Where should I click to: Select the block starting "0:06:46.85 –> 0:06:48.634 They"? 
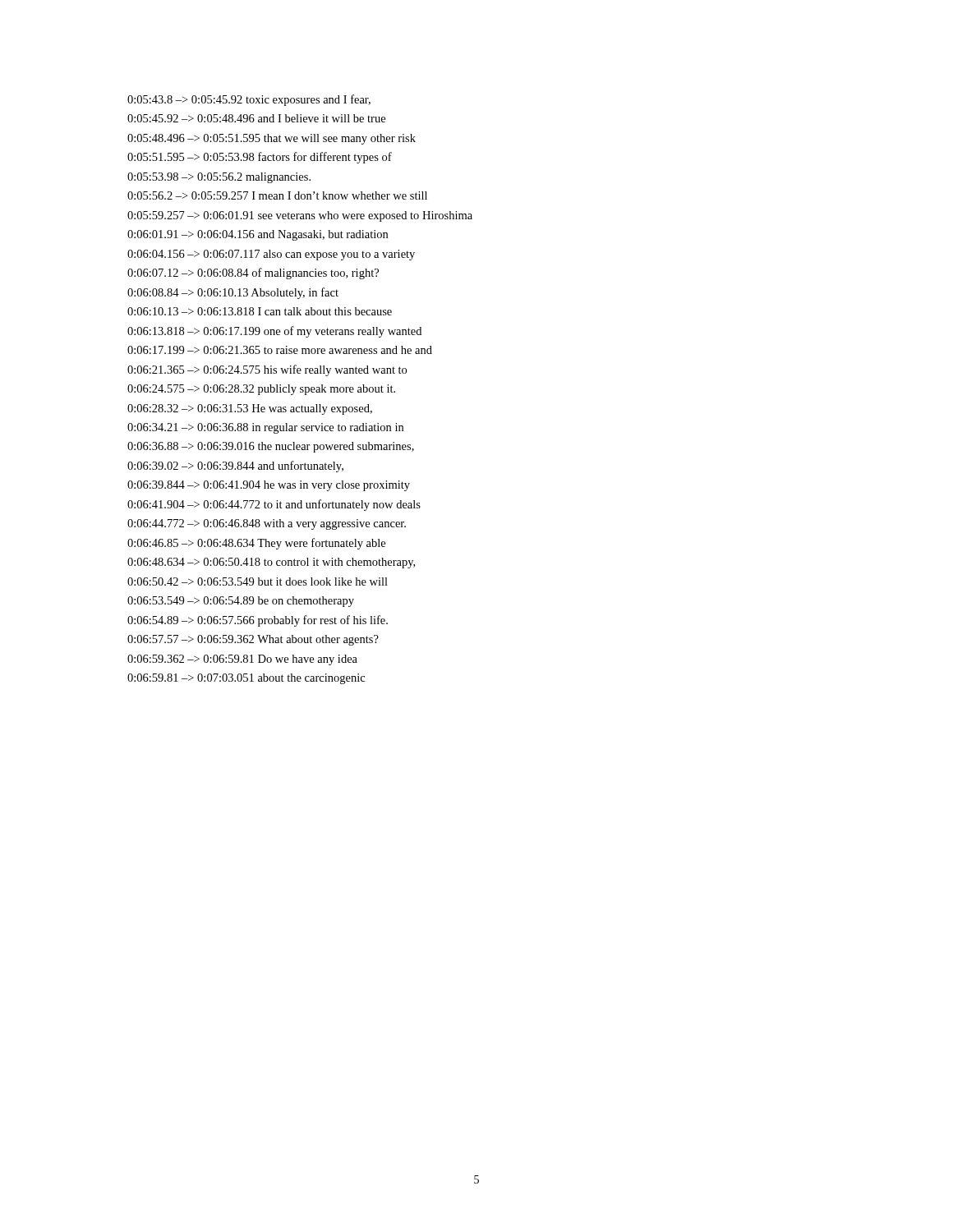click(x=257, y=543)
